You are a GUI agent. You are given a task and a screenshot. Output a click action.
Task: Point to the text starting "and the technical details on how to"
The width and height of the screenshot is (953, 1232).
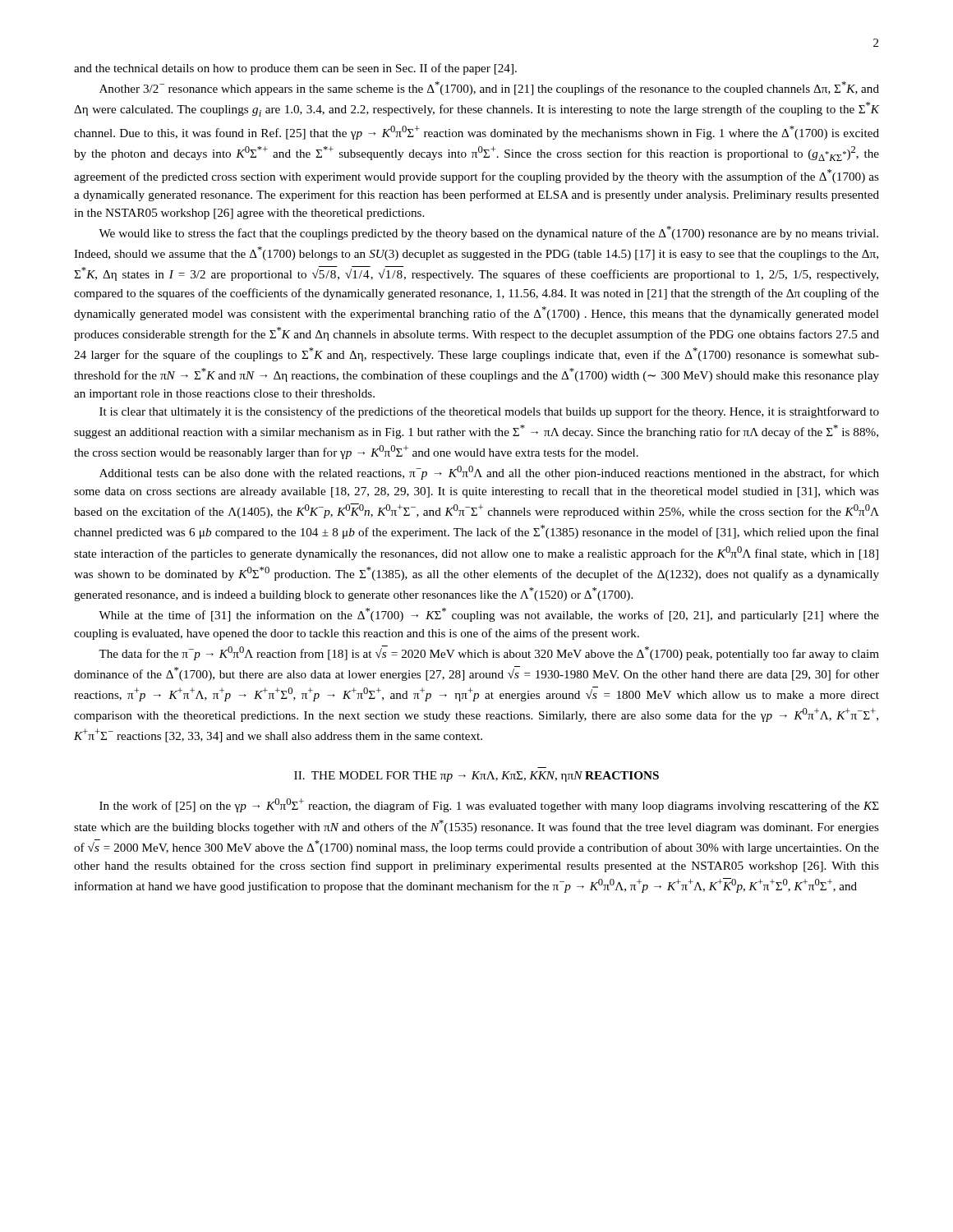click(476, 141)
